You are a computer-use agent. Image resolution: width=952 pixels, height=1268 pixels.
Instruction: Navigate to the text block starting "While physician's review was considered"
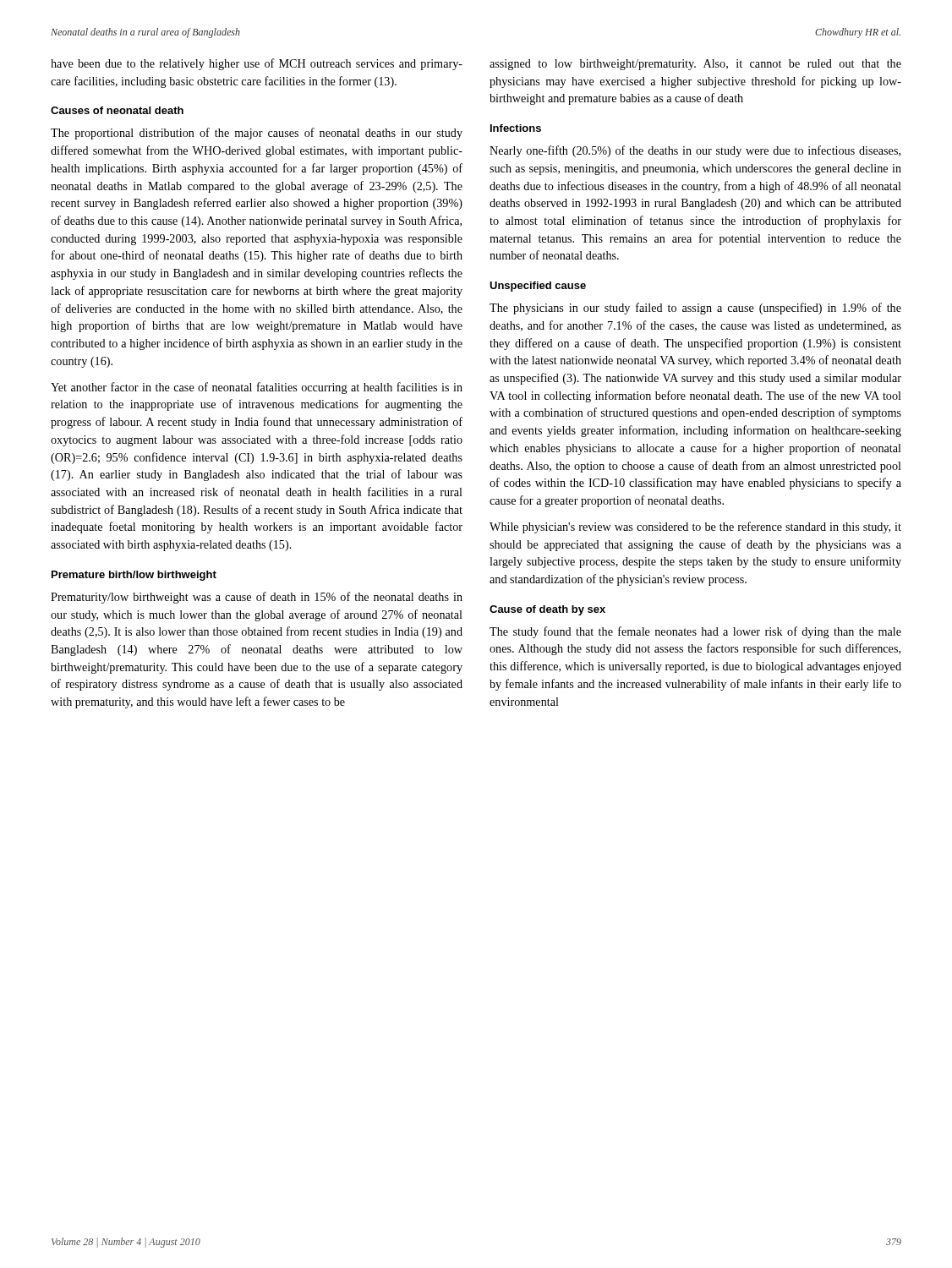click(695, 553)
